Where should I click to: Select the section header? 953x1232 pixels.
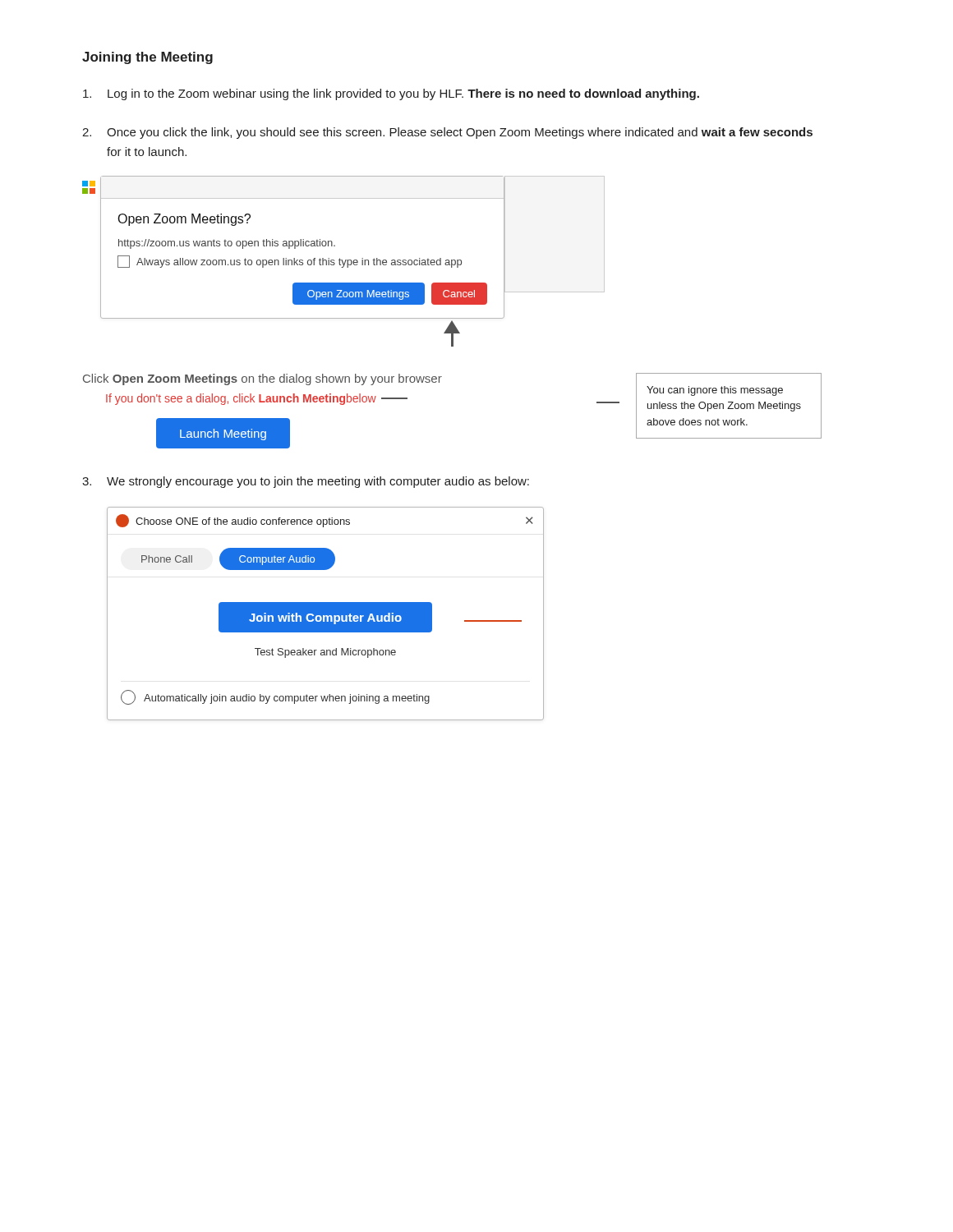tap(148, 57)
